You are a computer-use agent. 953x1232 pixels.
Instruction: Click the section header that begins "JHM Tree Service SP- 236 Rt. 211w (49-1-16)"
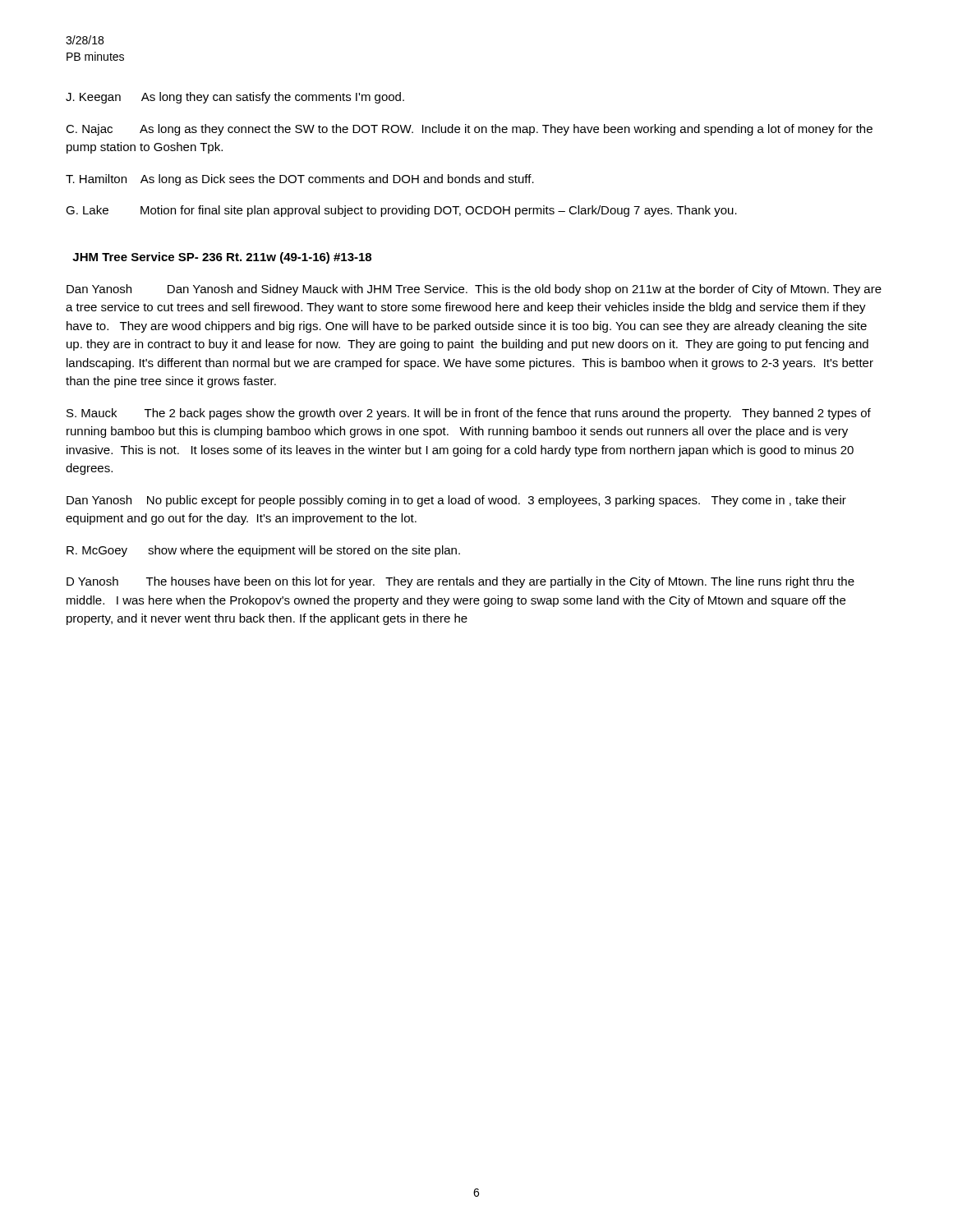[219, 256]
